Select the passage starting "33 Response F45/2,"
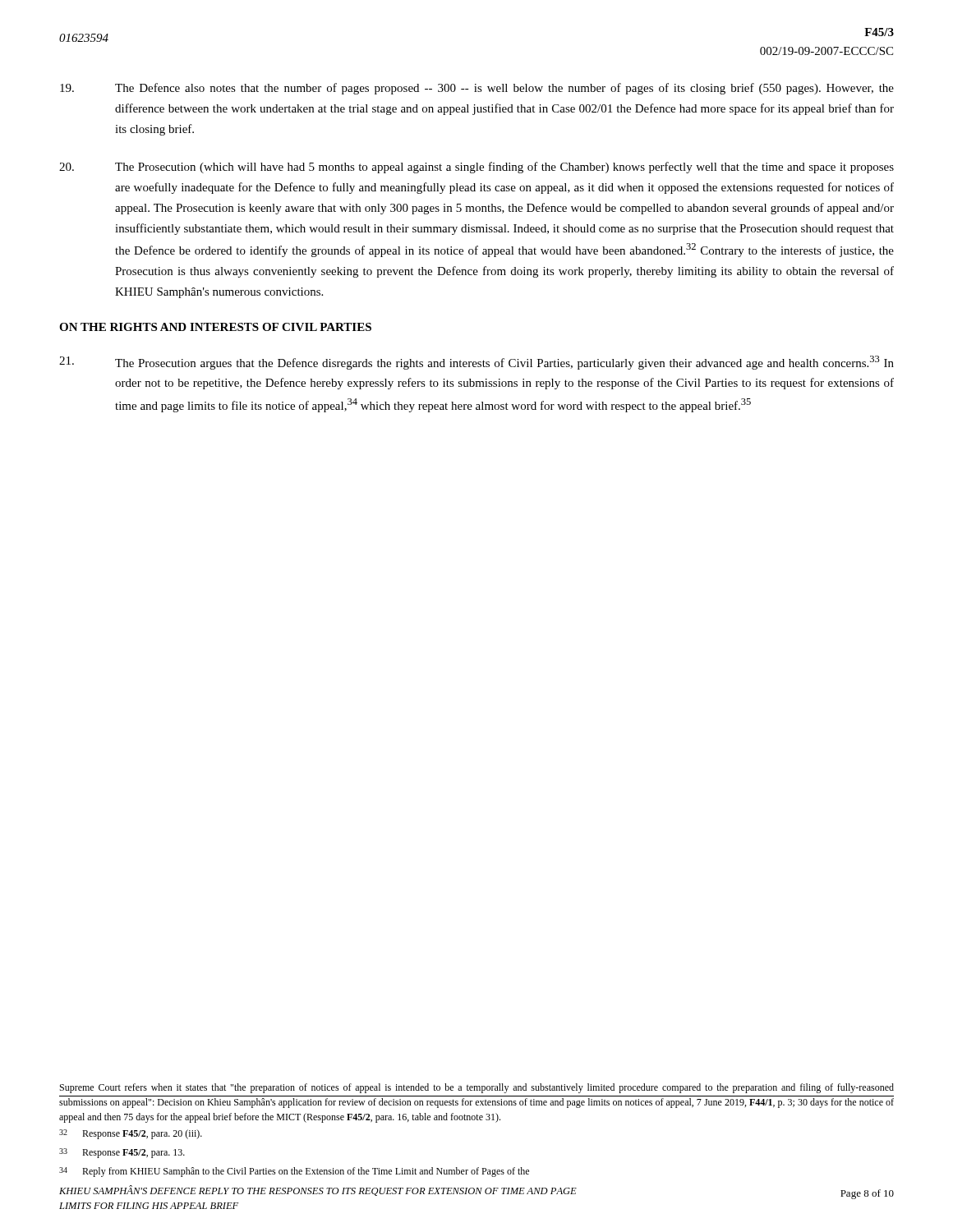 click(122, 1153)
